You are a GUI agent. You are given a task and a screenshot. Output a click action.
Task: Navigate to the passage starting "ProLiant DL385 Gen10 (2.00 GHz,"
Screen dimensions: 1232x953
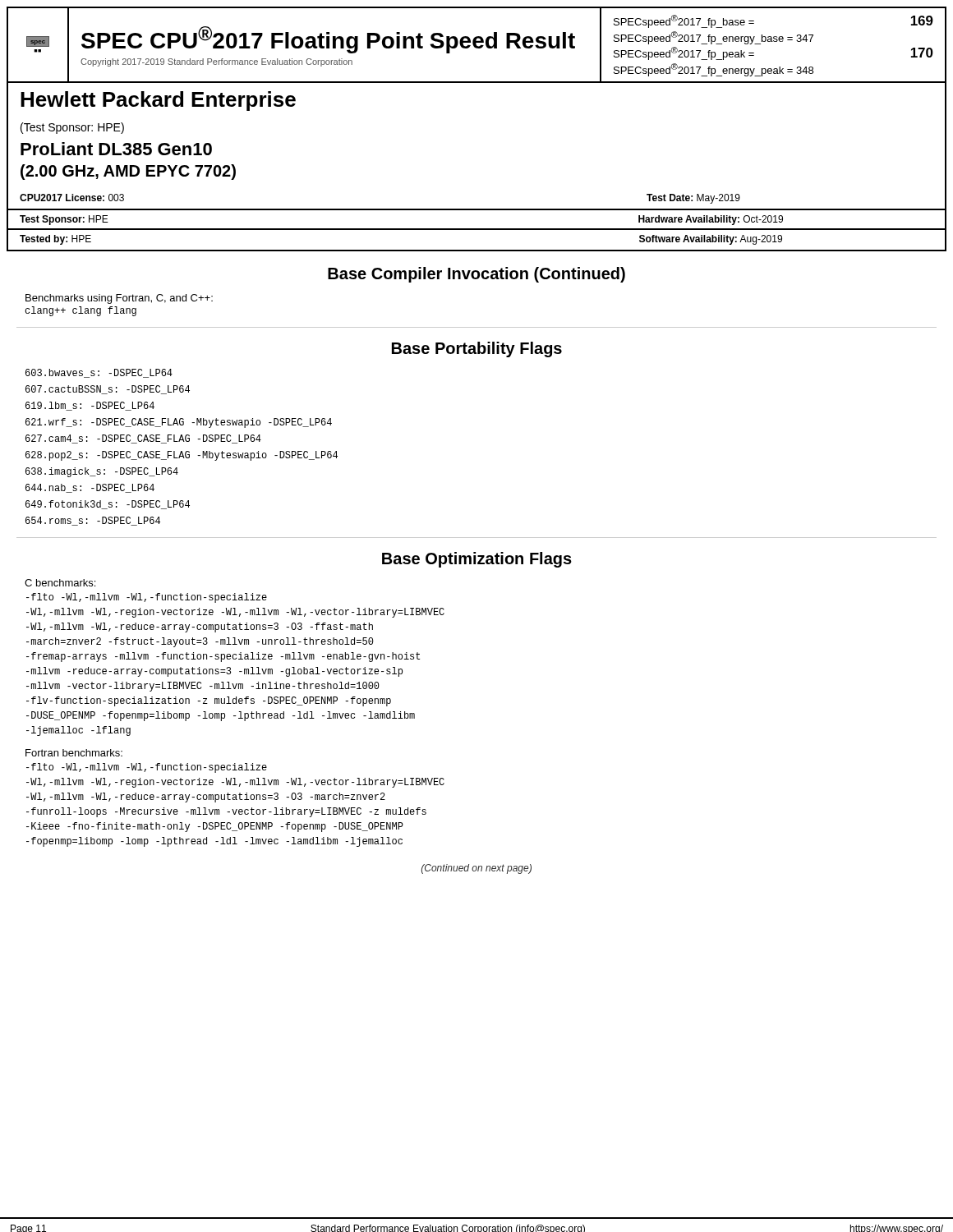[128, 160]
